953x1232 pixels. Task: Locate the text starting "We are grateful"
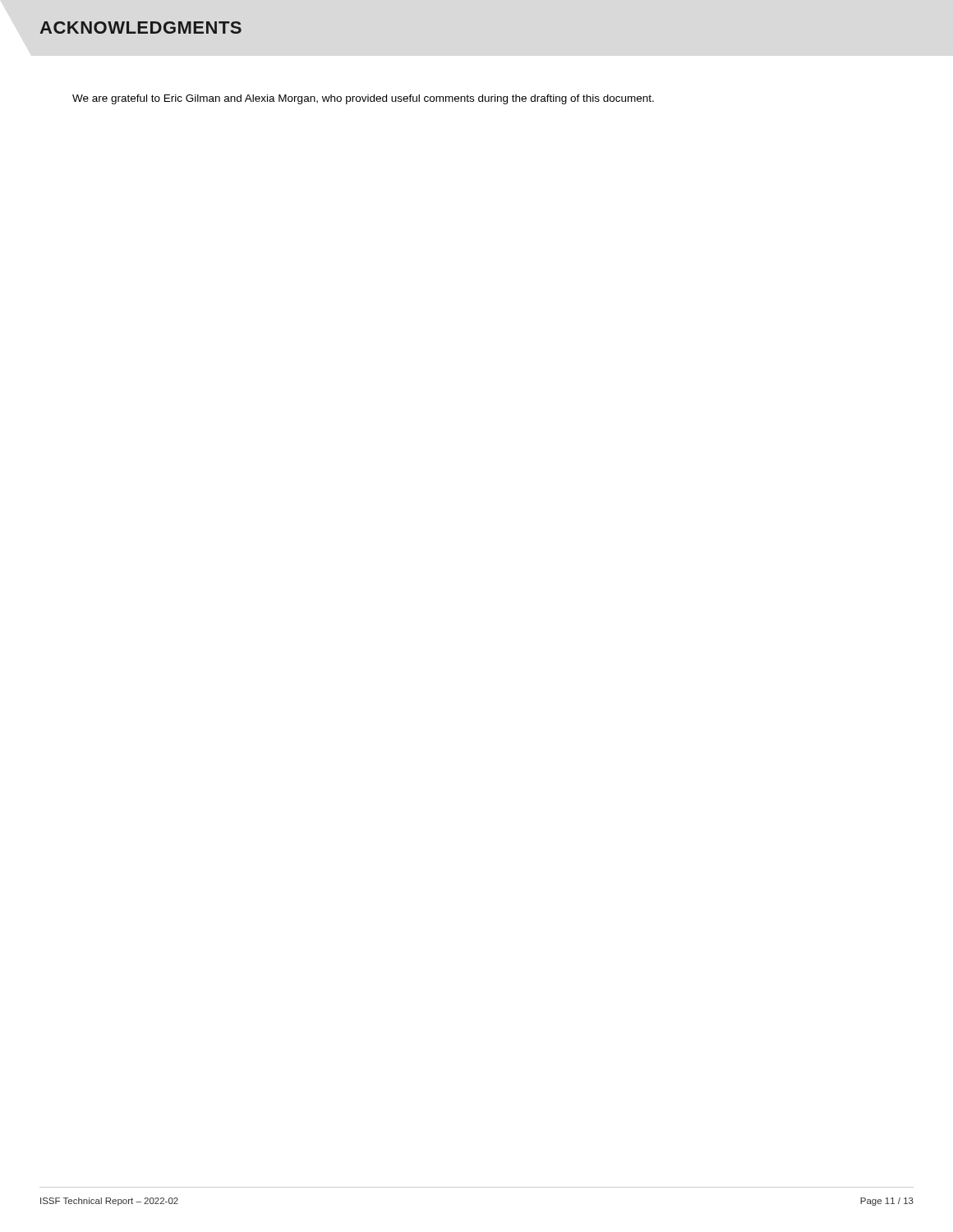(x=364, y=98)
